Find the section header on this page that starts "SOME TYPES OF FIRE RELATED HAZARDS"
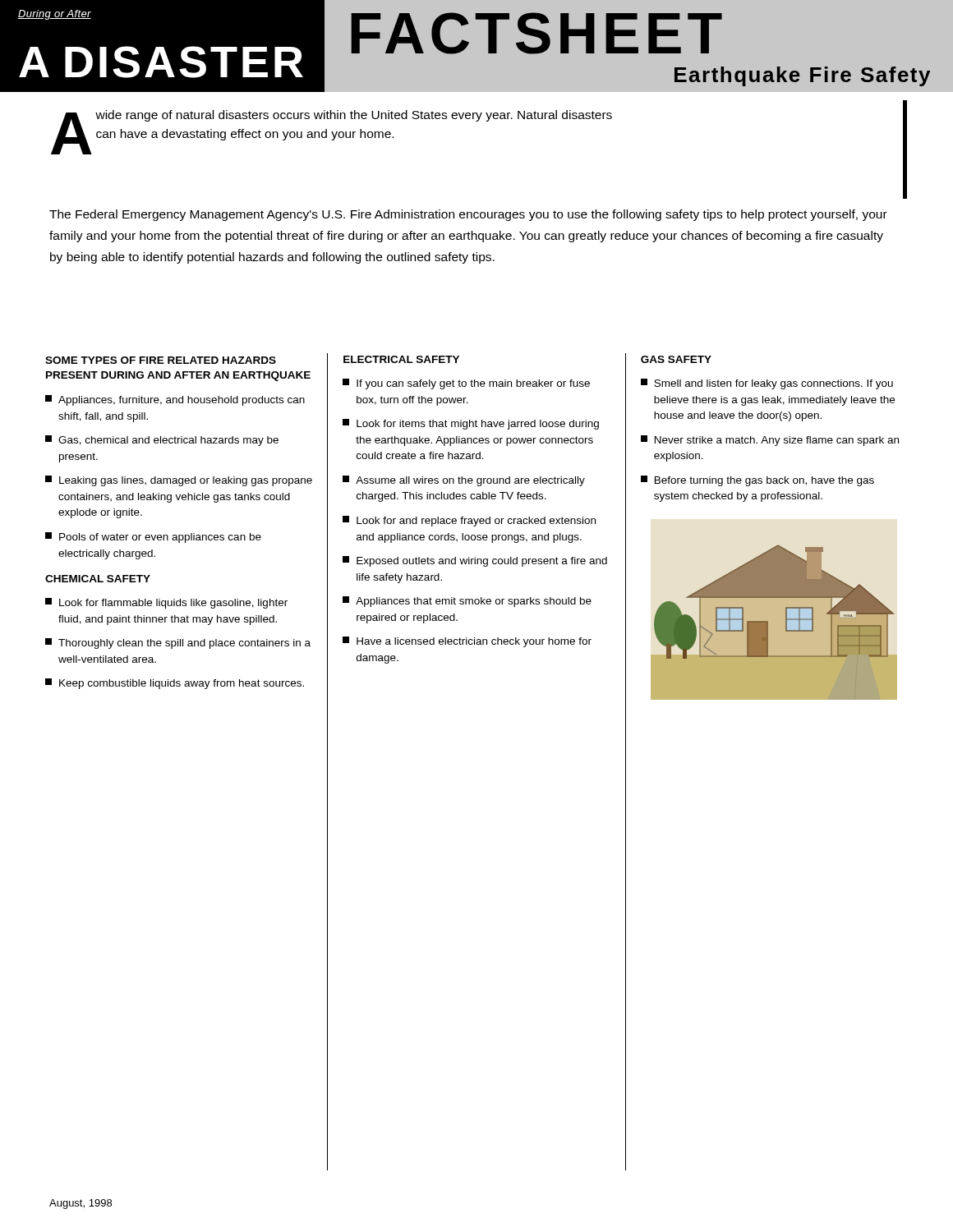This screenshot has height=1232, width=953. (x=178, y=367)
